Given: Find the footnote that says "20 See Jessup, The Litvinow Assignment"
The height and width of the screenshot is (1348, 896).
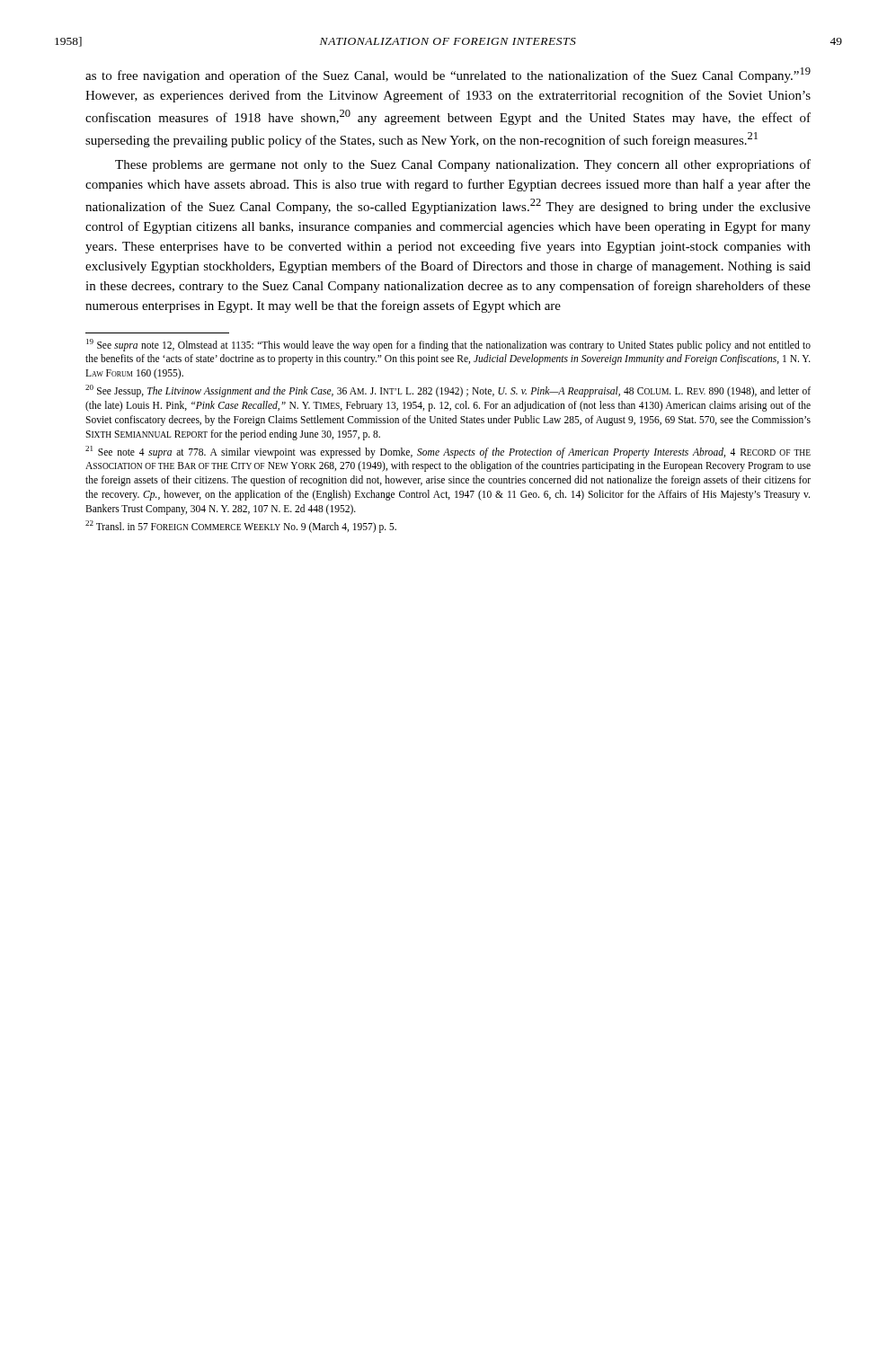Looking at the screenshot, I should pos(448,412).
